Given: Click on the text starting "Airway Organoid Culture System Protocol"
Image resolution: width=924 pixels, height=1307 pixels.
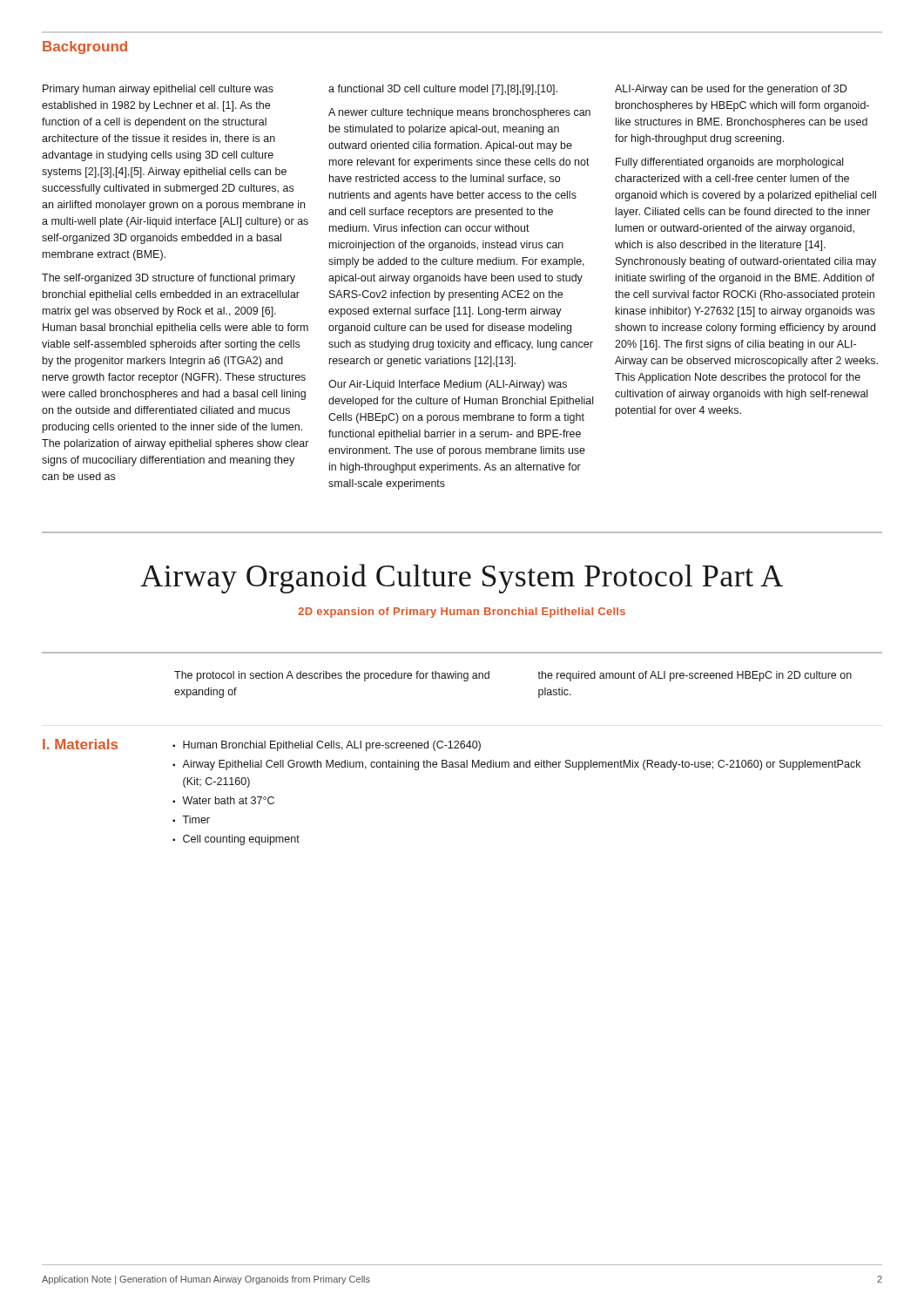Looking at the screenshot, I should (462, 576).
